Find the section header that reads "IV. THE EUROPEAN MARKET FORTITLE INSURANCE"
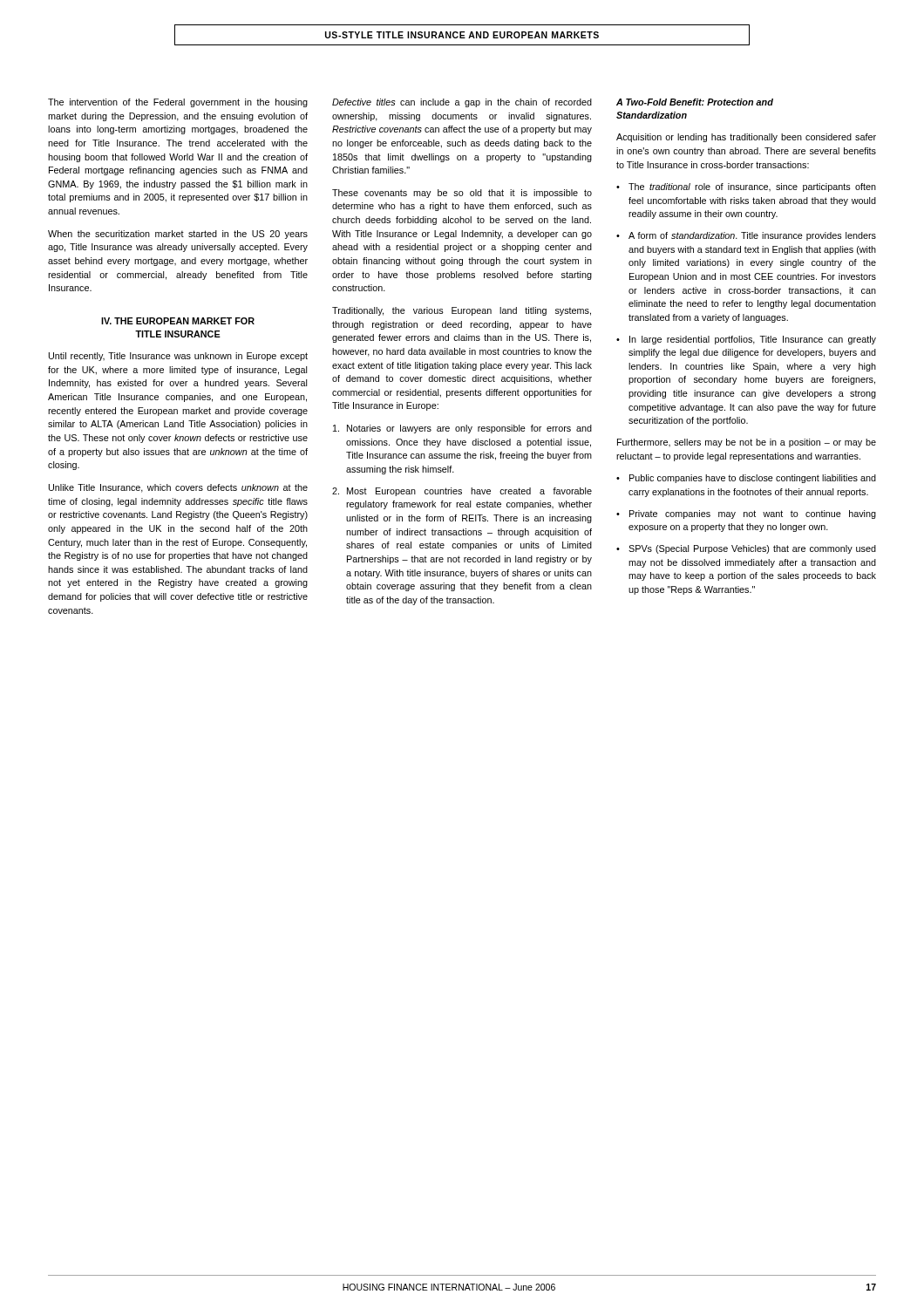 tap(178, 327)
